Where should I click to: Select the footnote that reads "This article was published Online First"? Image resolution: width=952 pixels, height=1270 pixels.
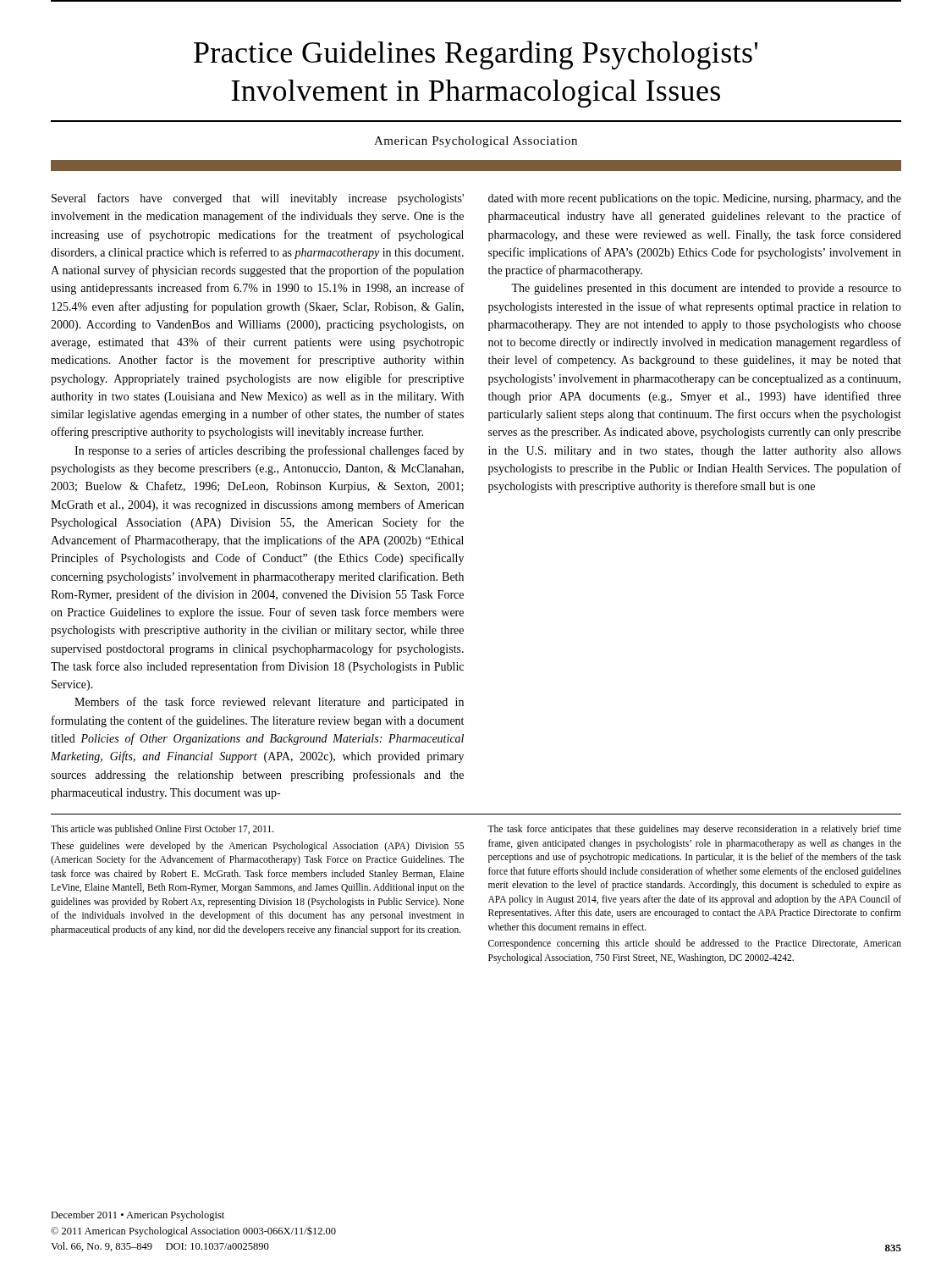tap(257, 879)
